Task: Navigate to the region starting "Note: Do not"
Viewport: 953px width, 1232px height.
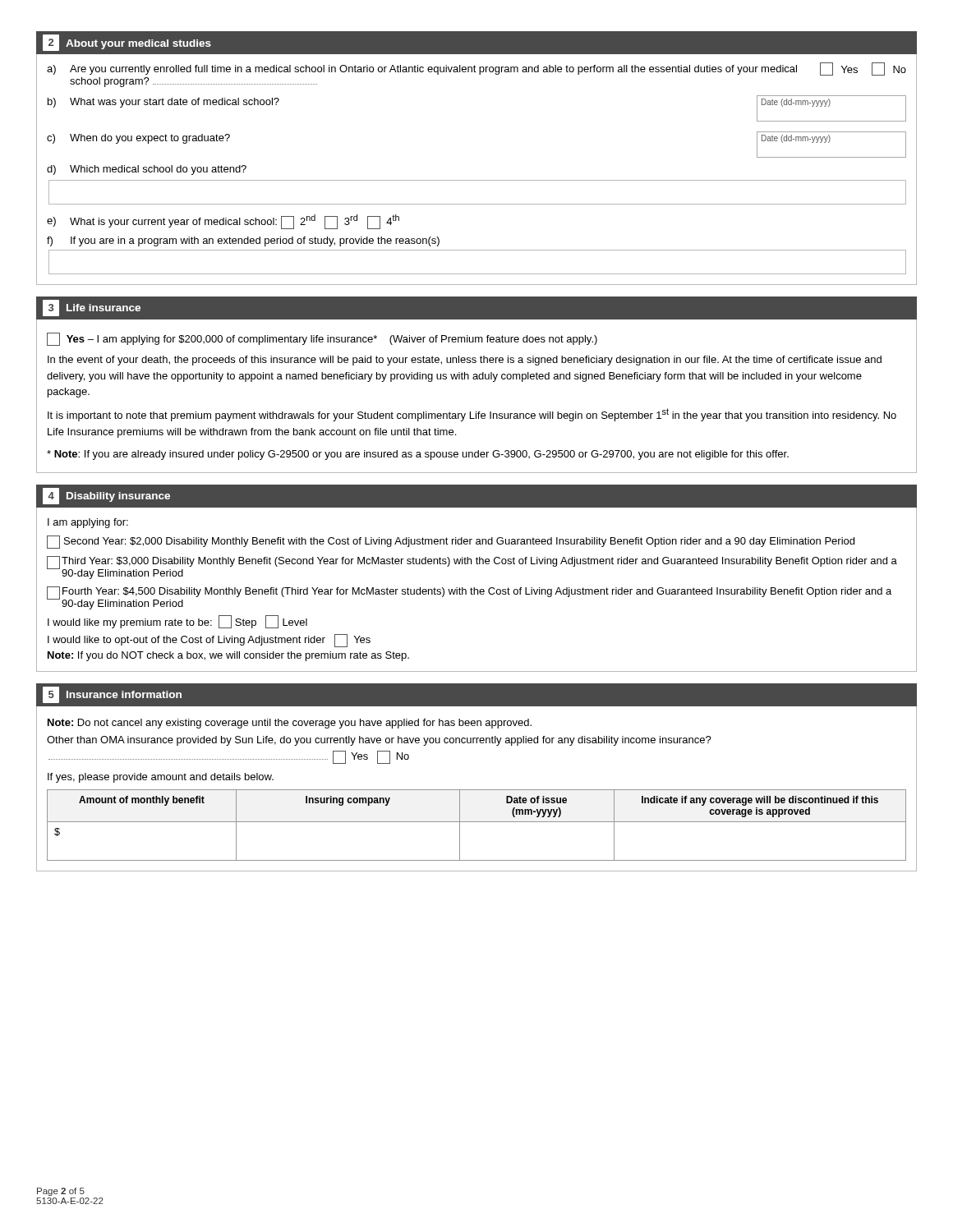Action: click(379, 740)
